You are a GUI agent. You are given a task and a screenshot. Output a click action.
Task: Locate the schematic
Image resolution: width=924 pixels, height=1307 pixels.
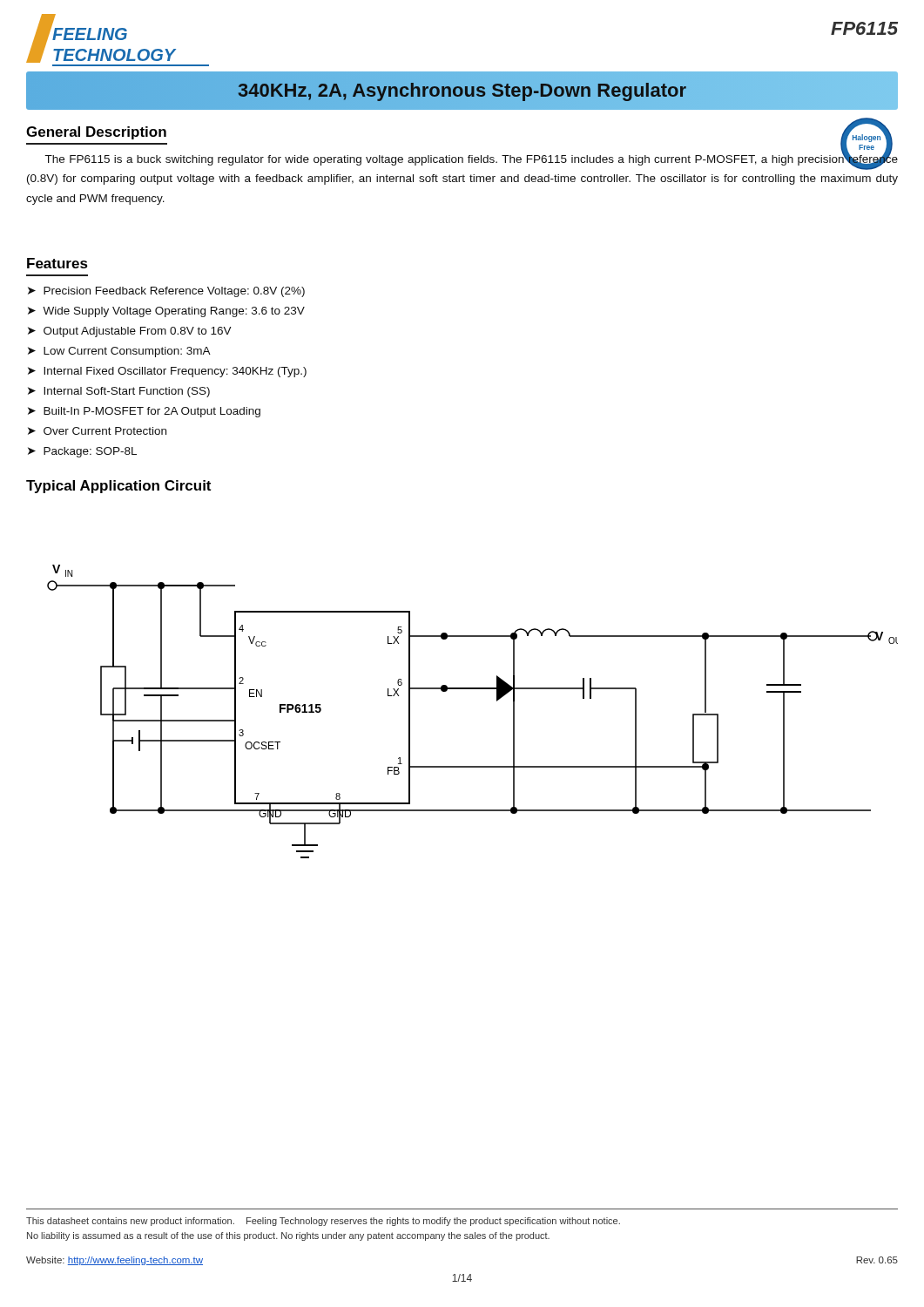pyautogui.click(x=462, y=697)
